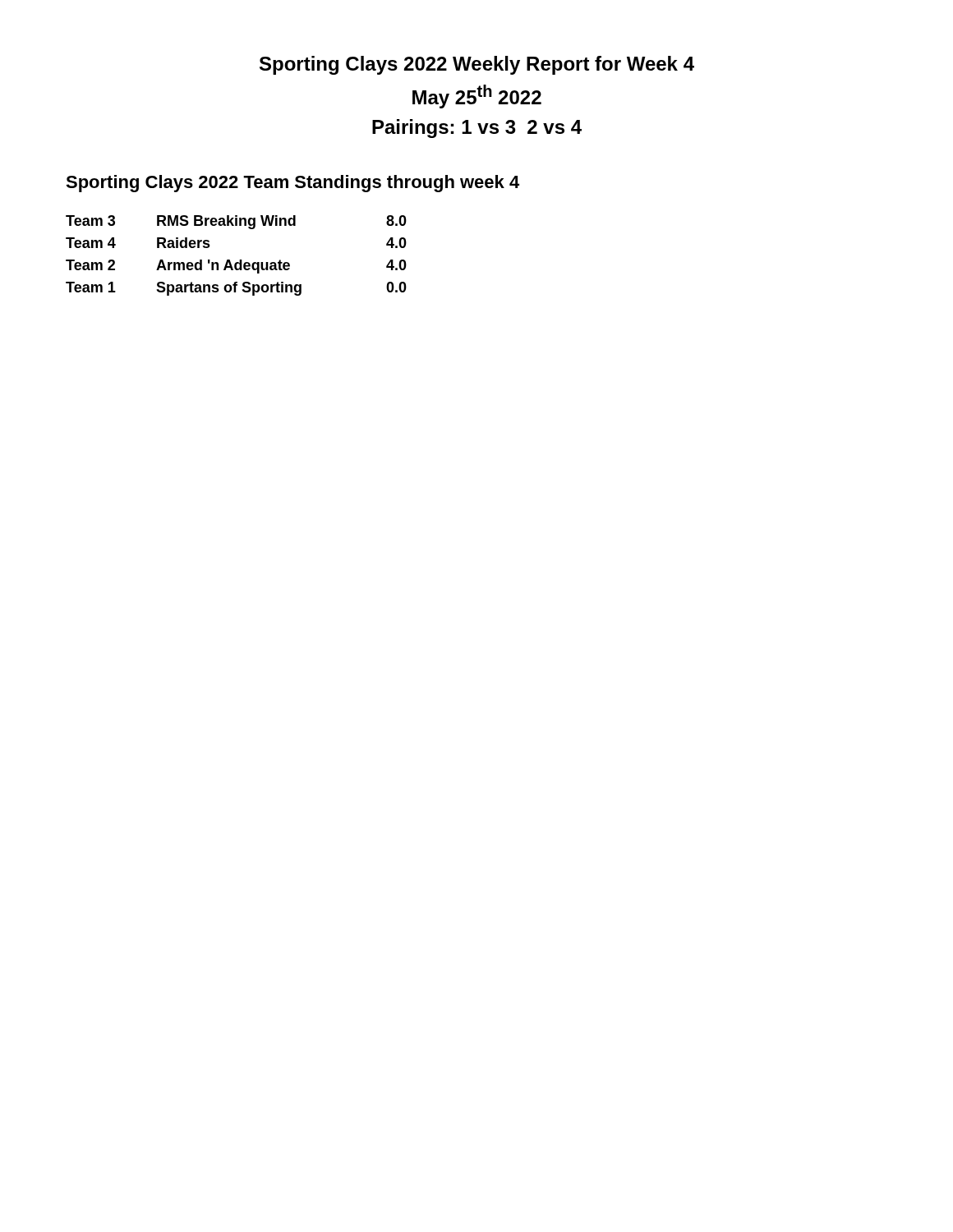
Task: Locate the element starting "Sporting Clays 2022 Team Standings through week"
Action: [x=293, y=182]
